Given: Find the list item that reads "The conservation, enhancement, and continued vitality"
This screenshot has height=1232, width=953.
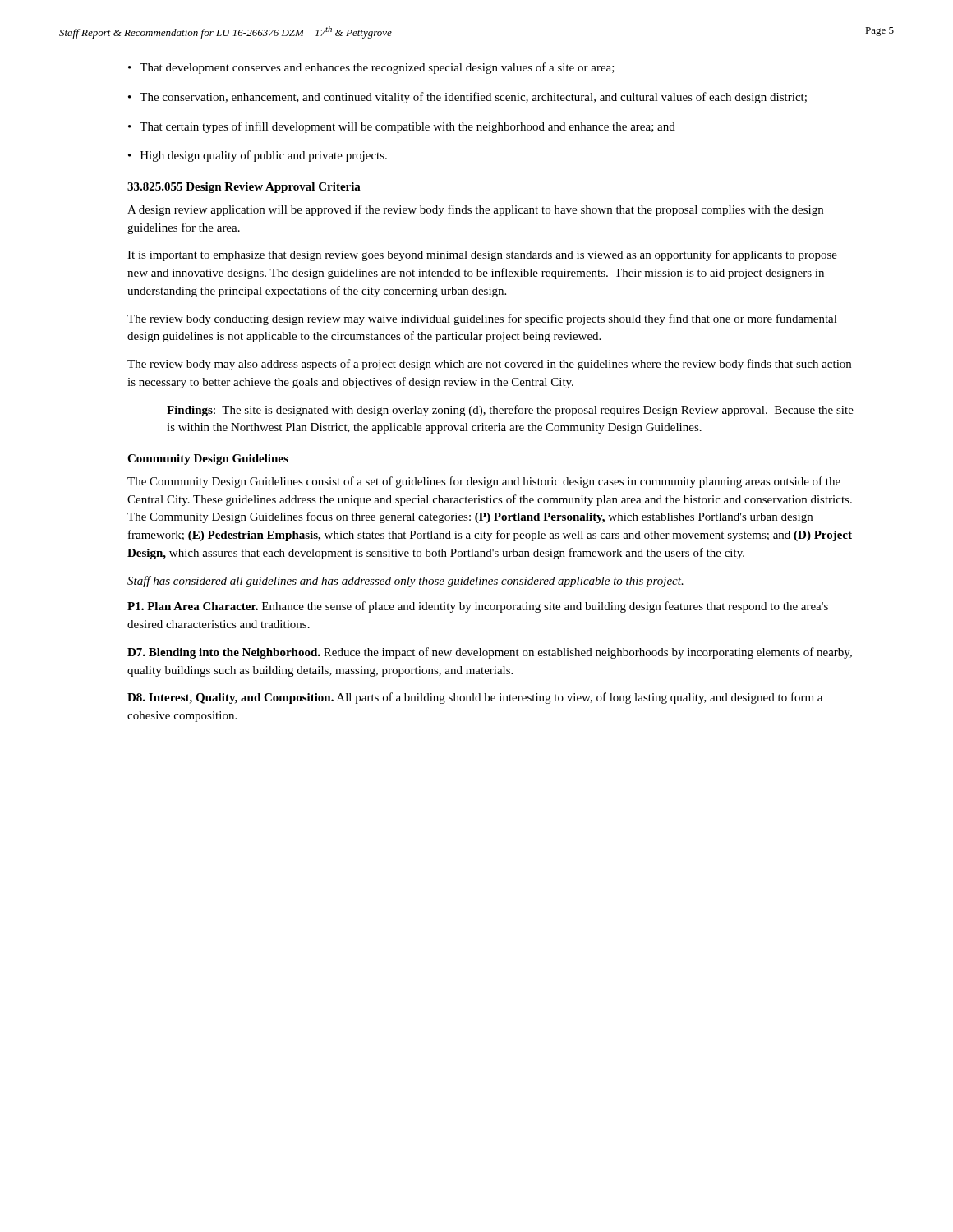Looking at the screenshot, I should [491, 97].
